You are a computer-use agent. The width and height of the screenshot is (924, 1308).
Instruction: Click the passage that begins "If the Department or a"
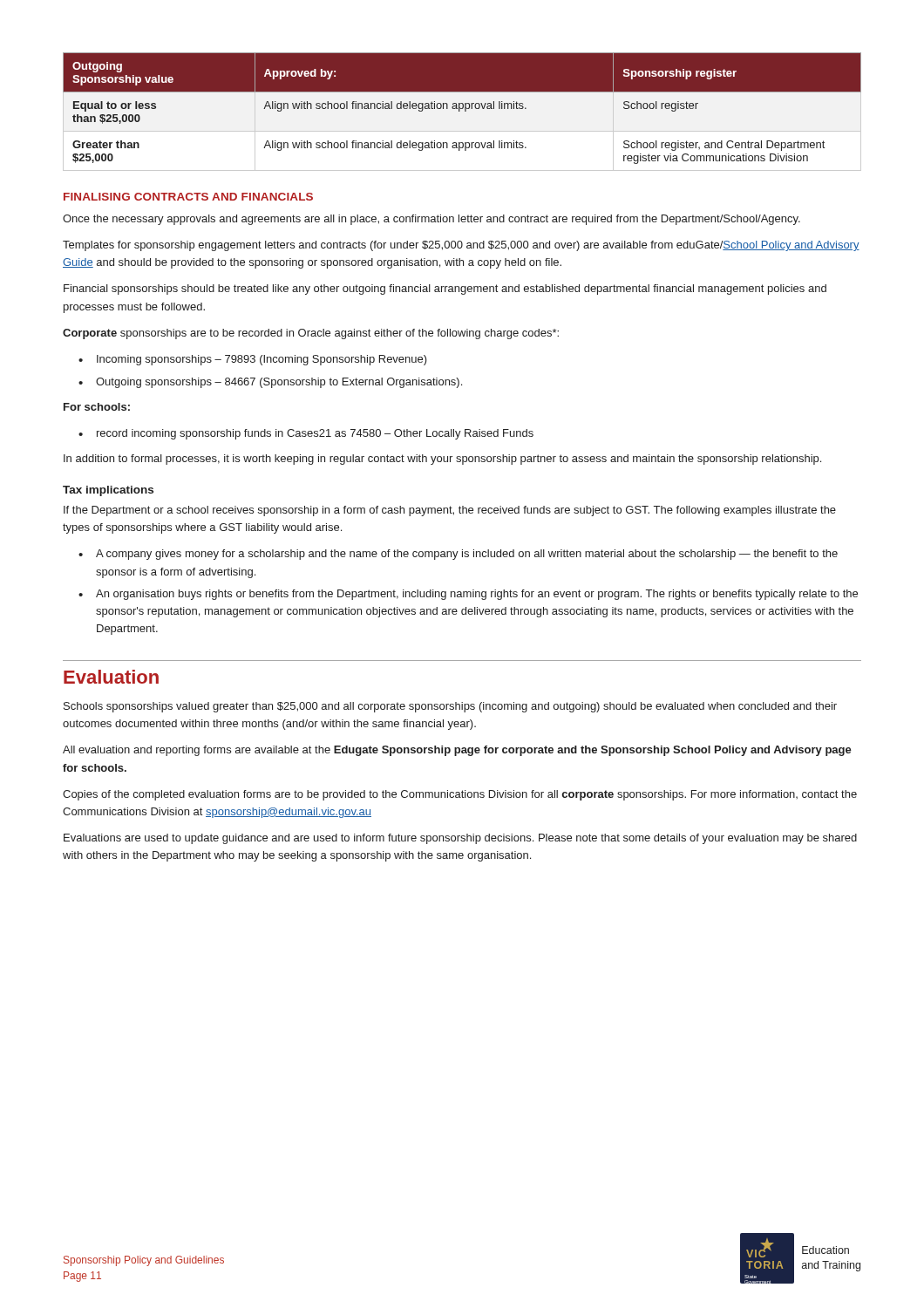[449, 519]
